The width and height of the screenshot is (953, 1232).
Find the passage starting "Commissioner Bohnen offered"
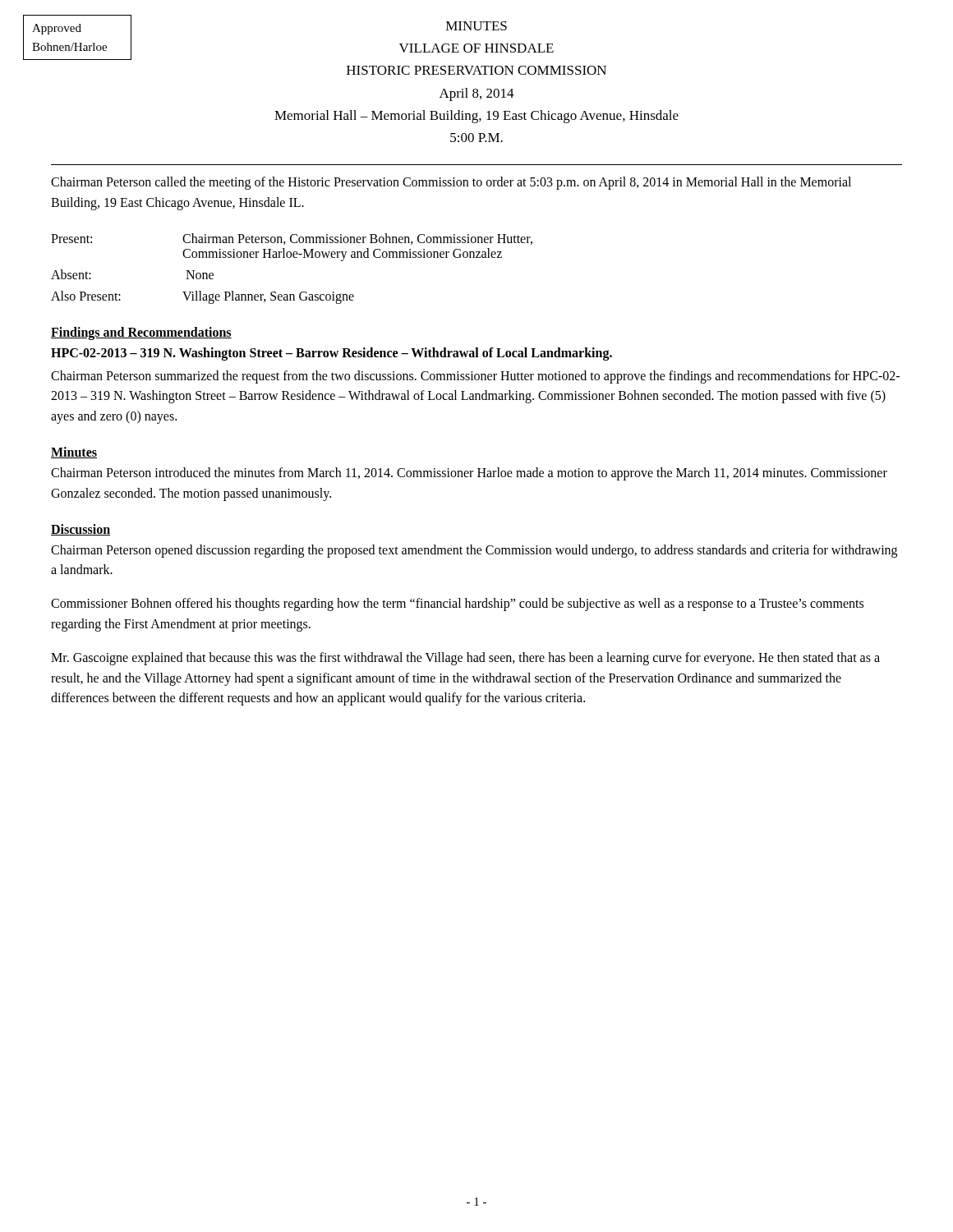click(x=457, y=614)
